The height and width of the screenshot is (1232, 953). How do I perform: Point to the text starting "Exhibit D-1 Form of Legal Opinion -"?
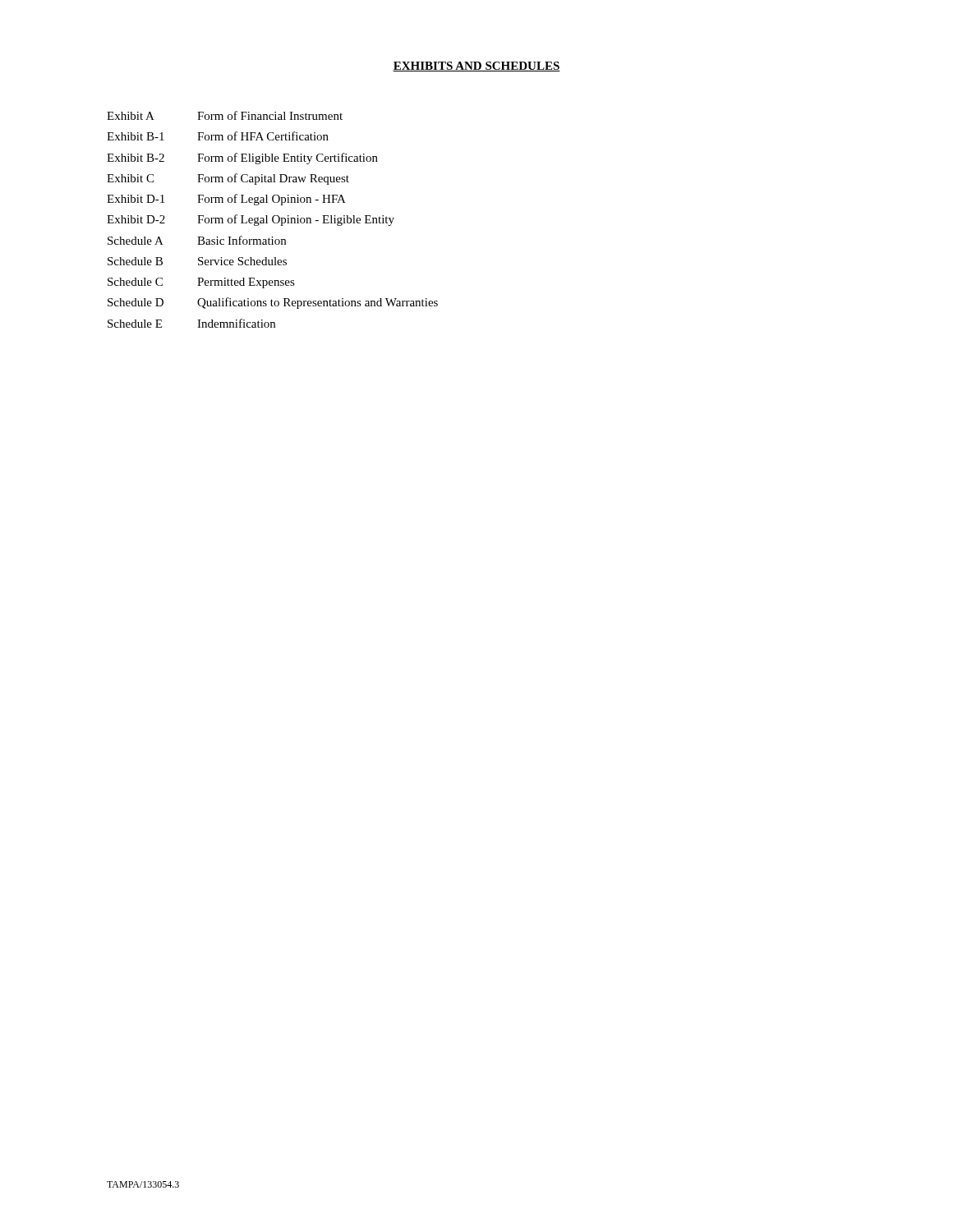point(226,199)
